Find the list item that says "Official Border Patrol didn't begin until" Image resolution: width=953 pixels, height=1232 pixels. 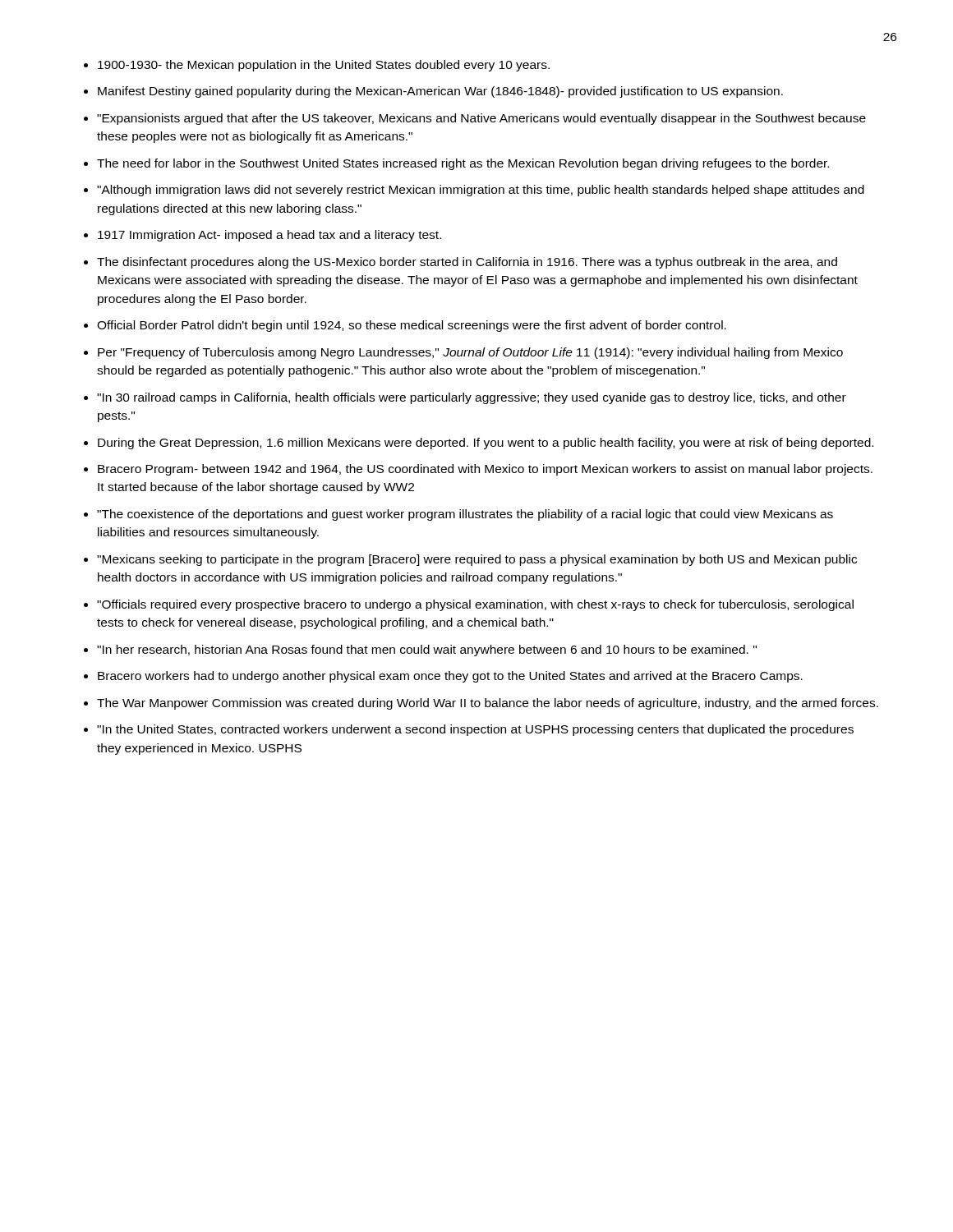412,325
